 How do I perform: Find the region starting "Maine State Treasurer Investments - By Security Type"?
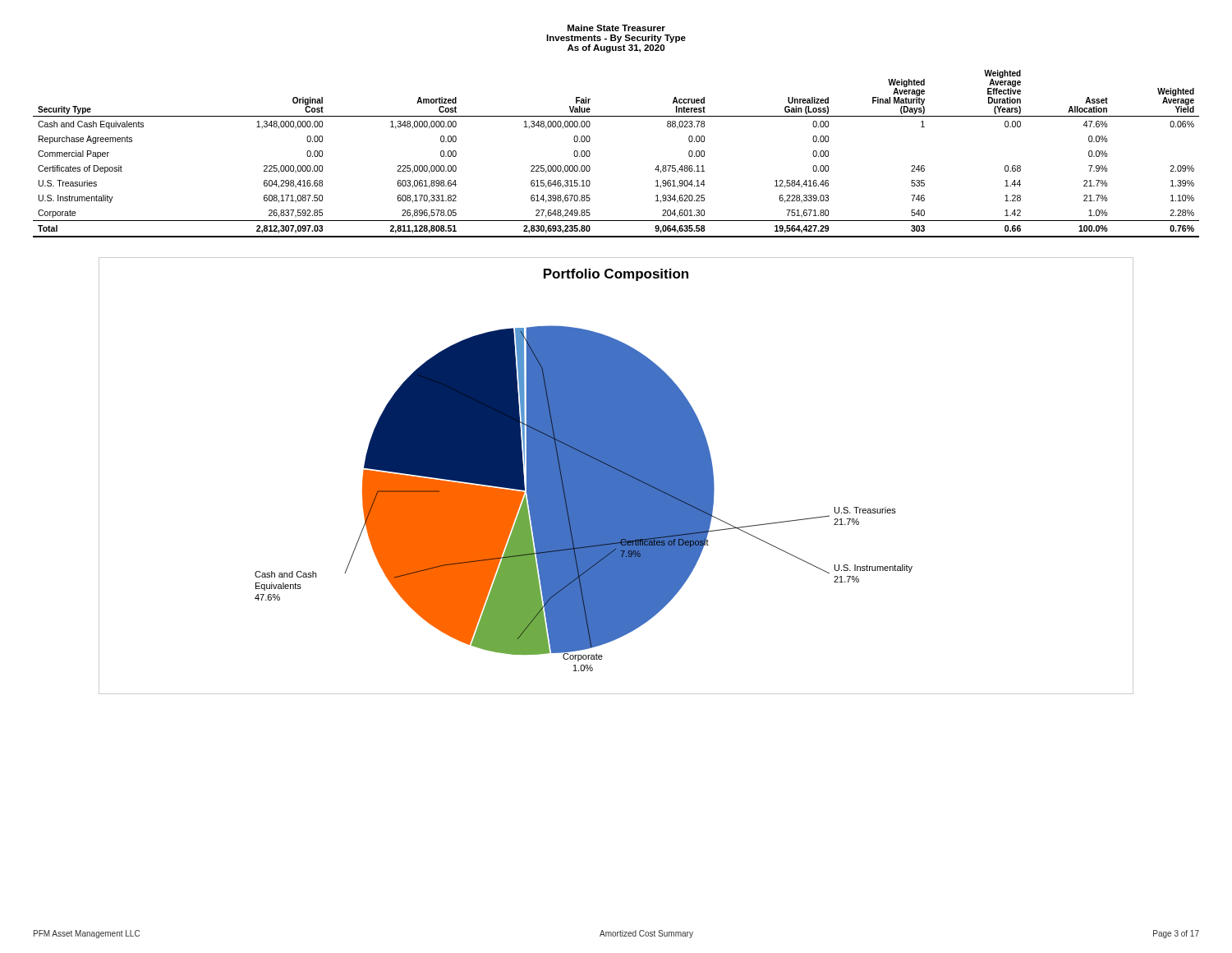coord(616,38)
